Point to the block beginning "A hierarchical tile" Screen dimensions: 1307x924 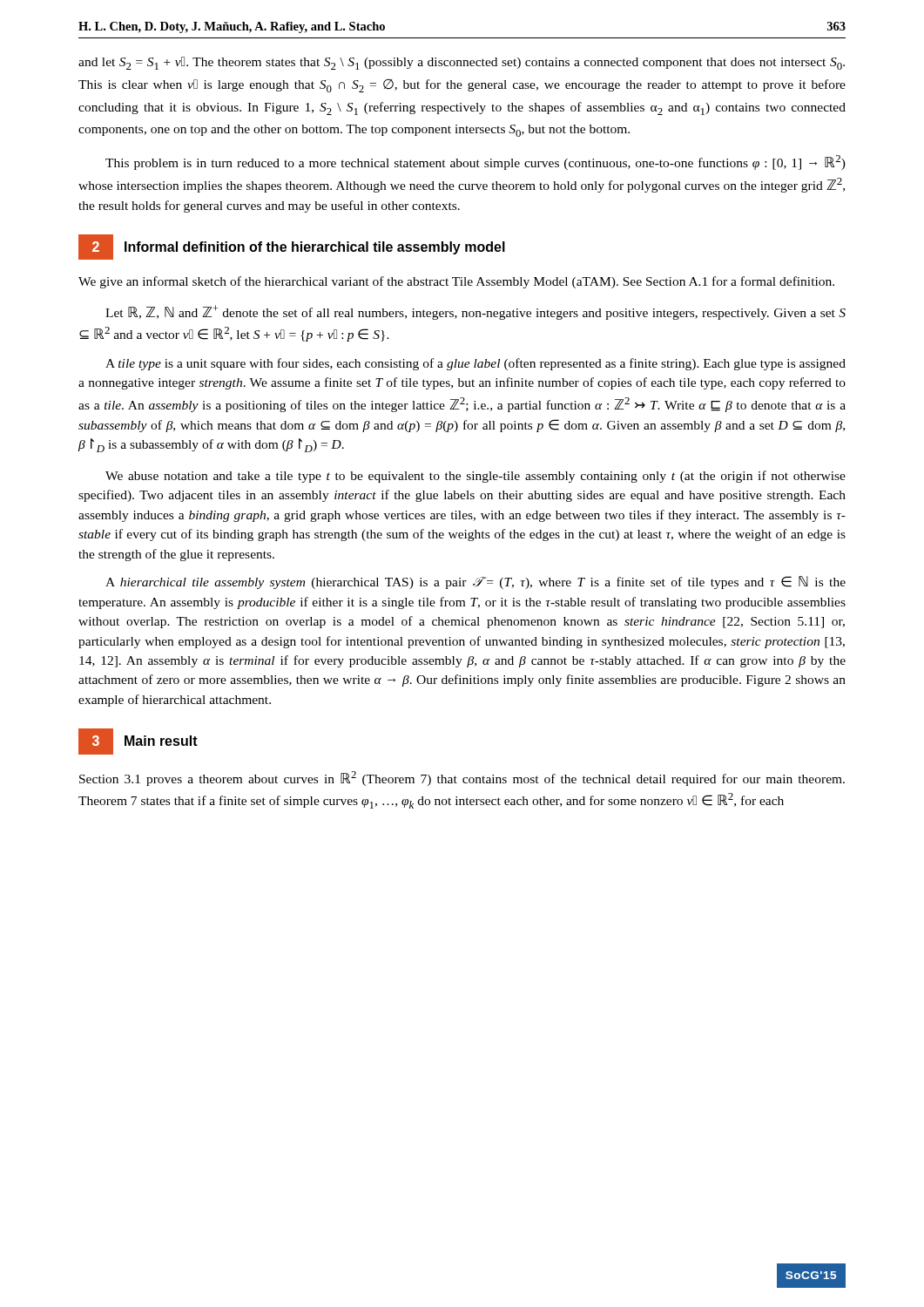point(462,641)
